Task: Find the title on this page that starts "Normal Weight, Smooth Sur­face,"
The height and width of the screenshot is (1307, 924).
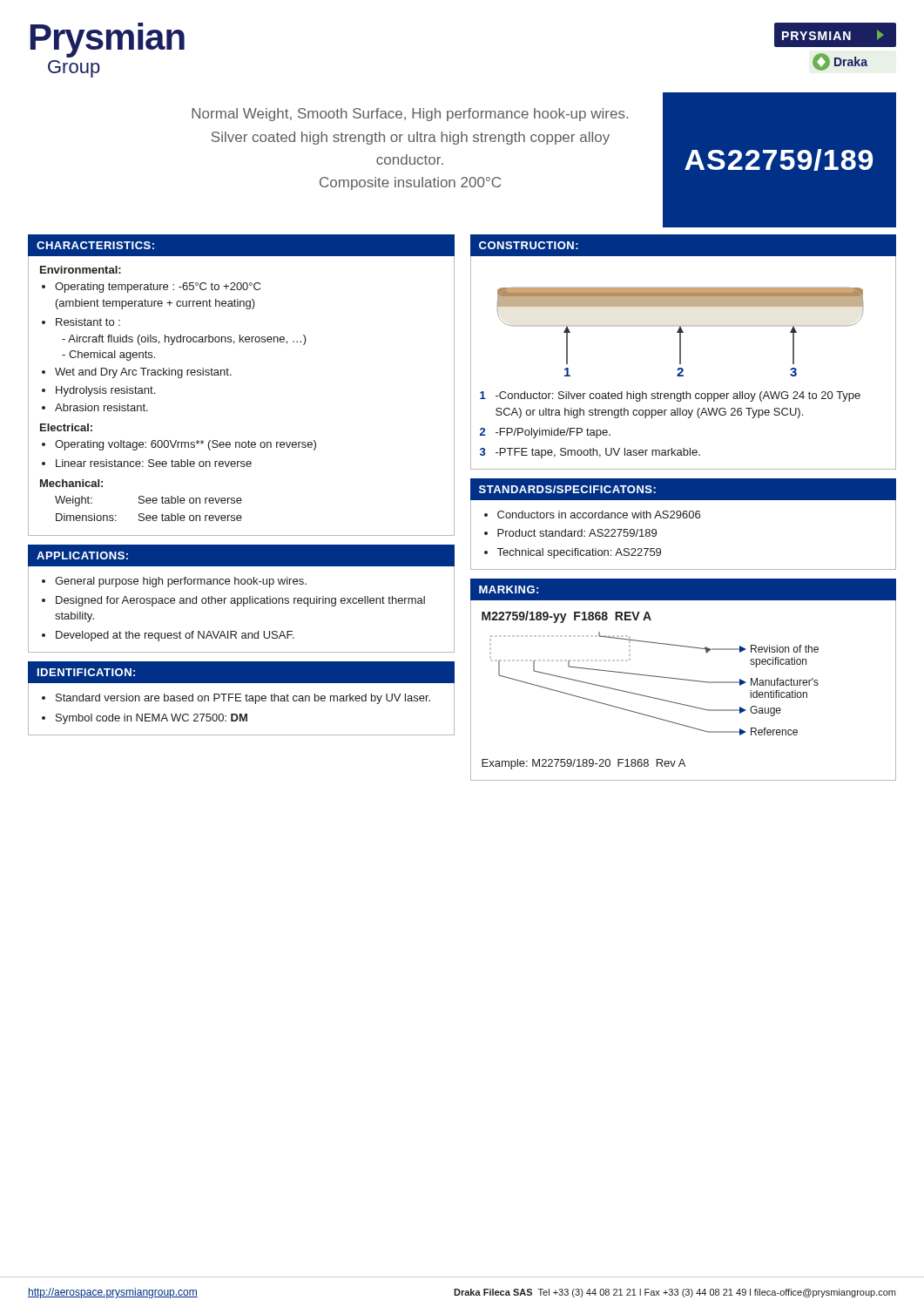Action: coord(410,148)
